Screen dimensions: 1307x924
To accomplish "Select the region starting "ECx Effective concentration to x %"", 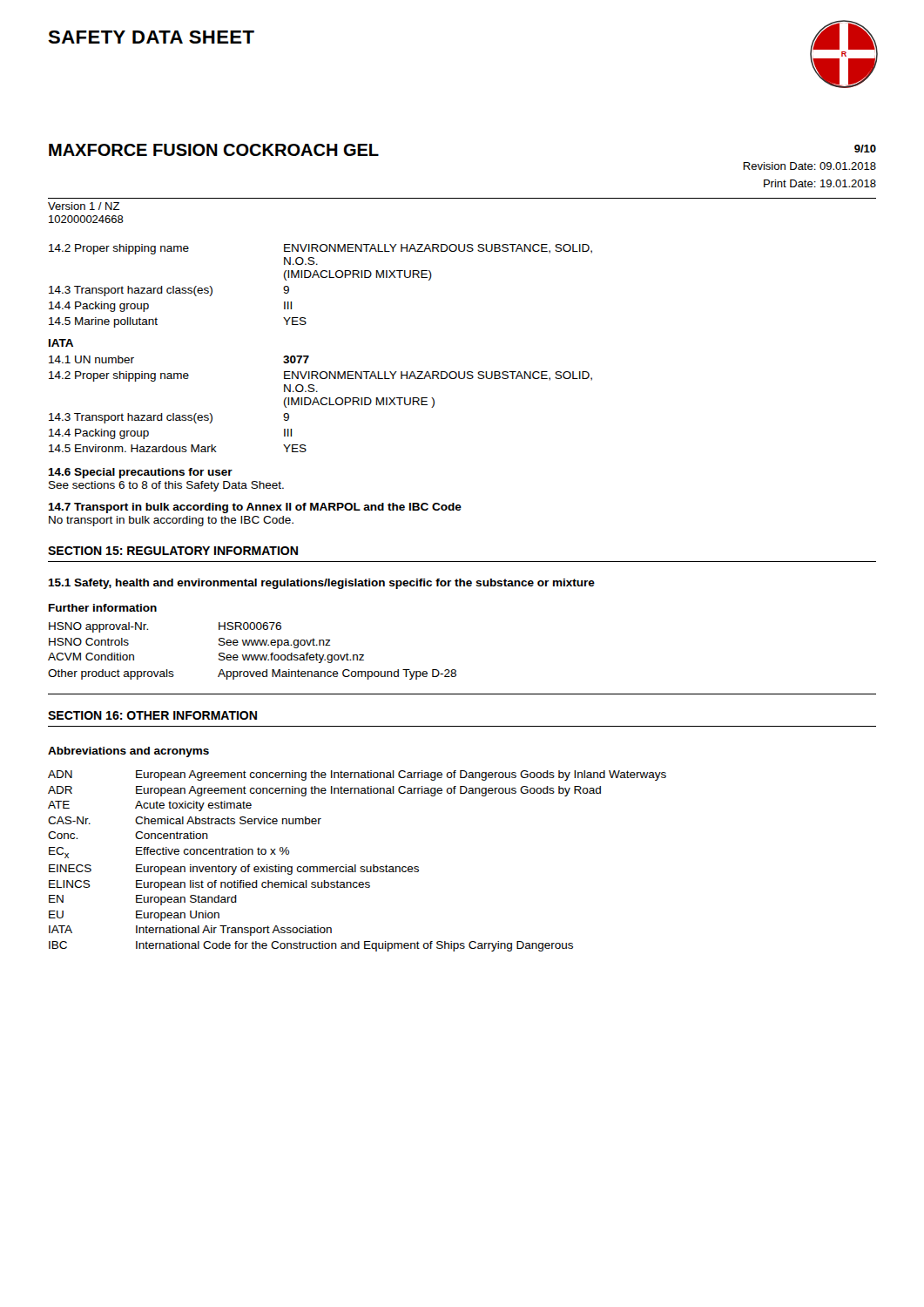I will pyautogui.click(x=169, y=853).
